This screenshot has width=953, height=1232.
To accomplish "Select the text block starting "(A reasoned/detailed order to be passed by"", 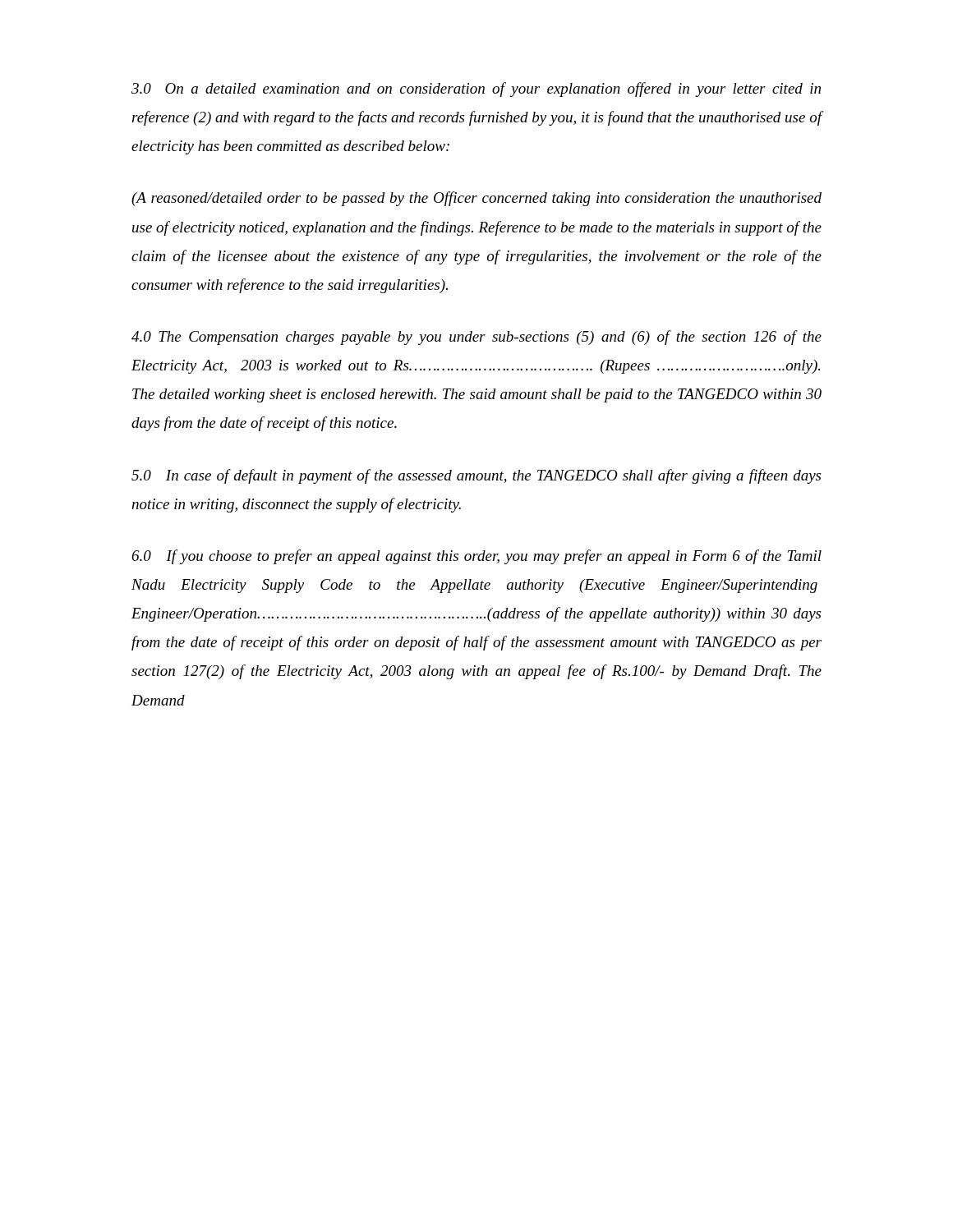I will coord(476,241).
